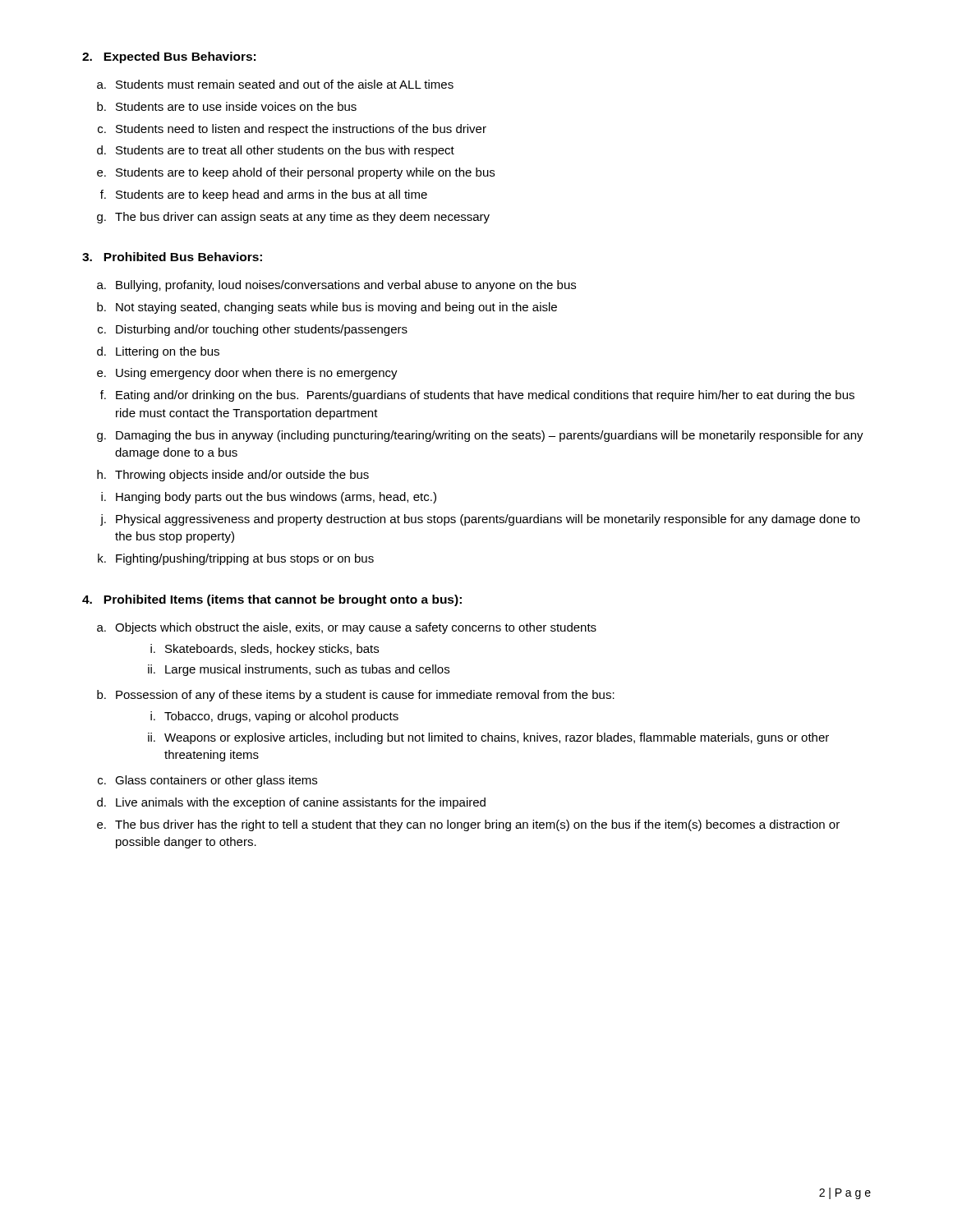Navigate to the passage starting "e.Using emergency door when"
The image size is (953, 1232).
(x=247, y=374)
